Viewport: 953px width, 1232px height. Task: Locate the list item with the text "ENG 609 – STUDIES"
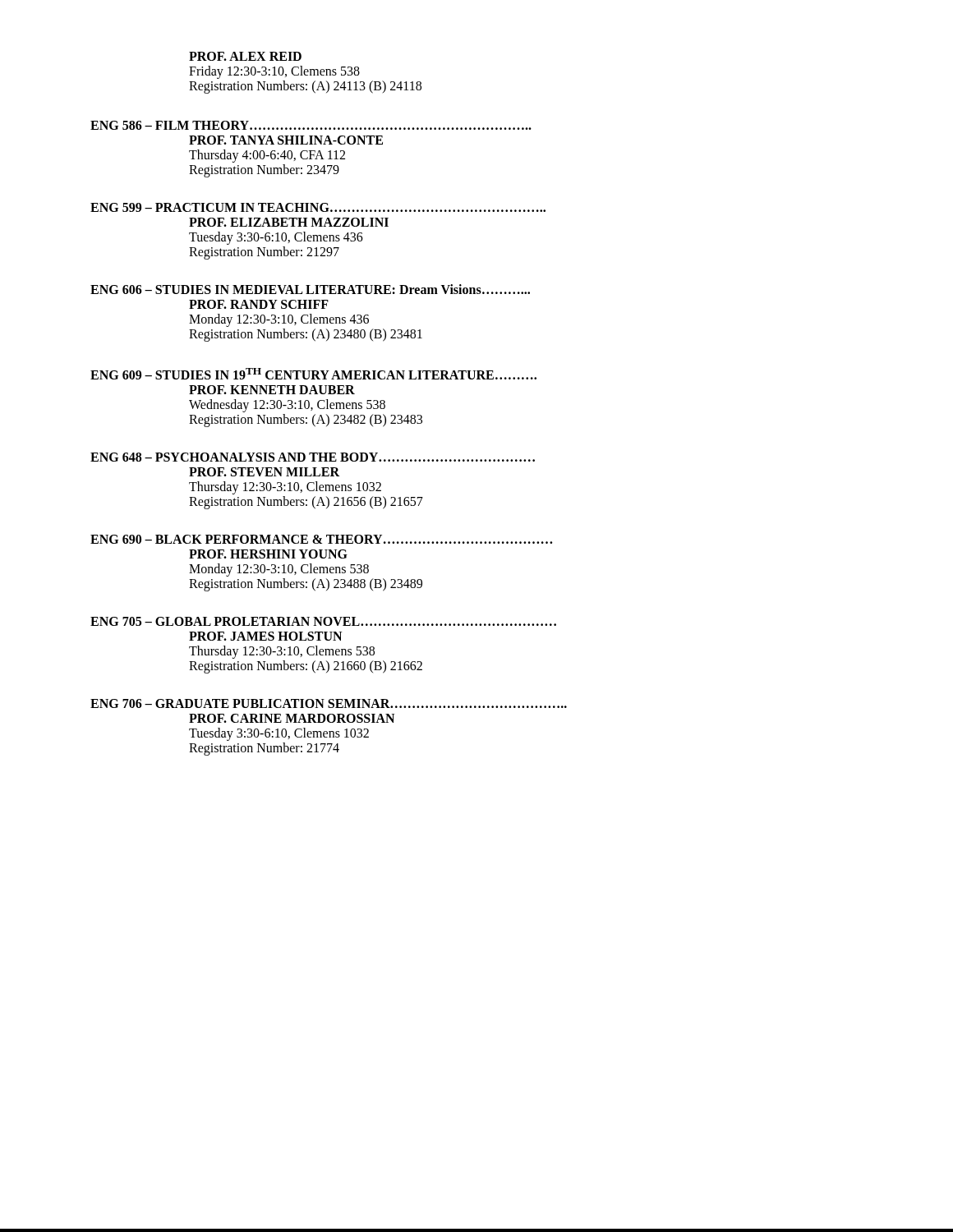coord(313,374)
